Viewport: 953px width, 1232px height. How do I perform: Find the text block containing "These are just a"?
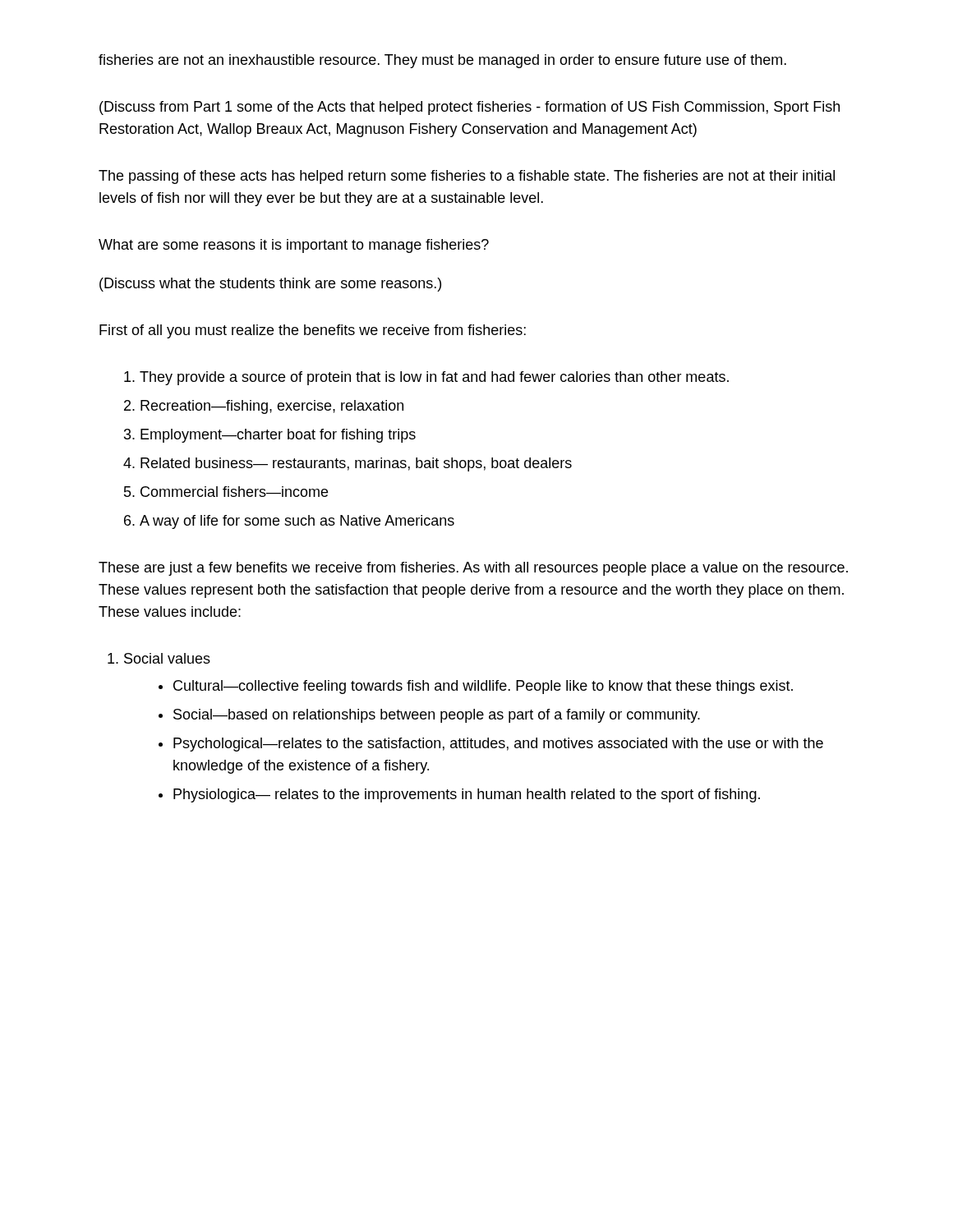pos(474,590)
